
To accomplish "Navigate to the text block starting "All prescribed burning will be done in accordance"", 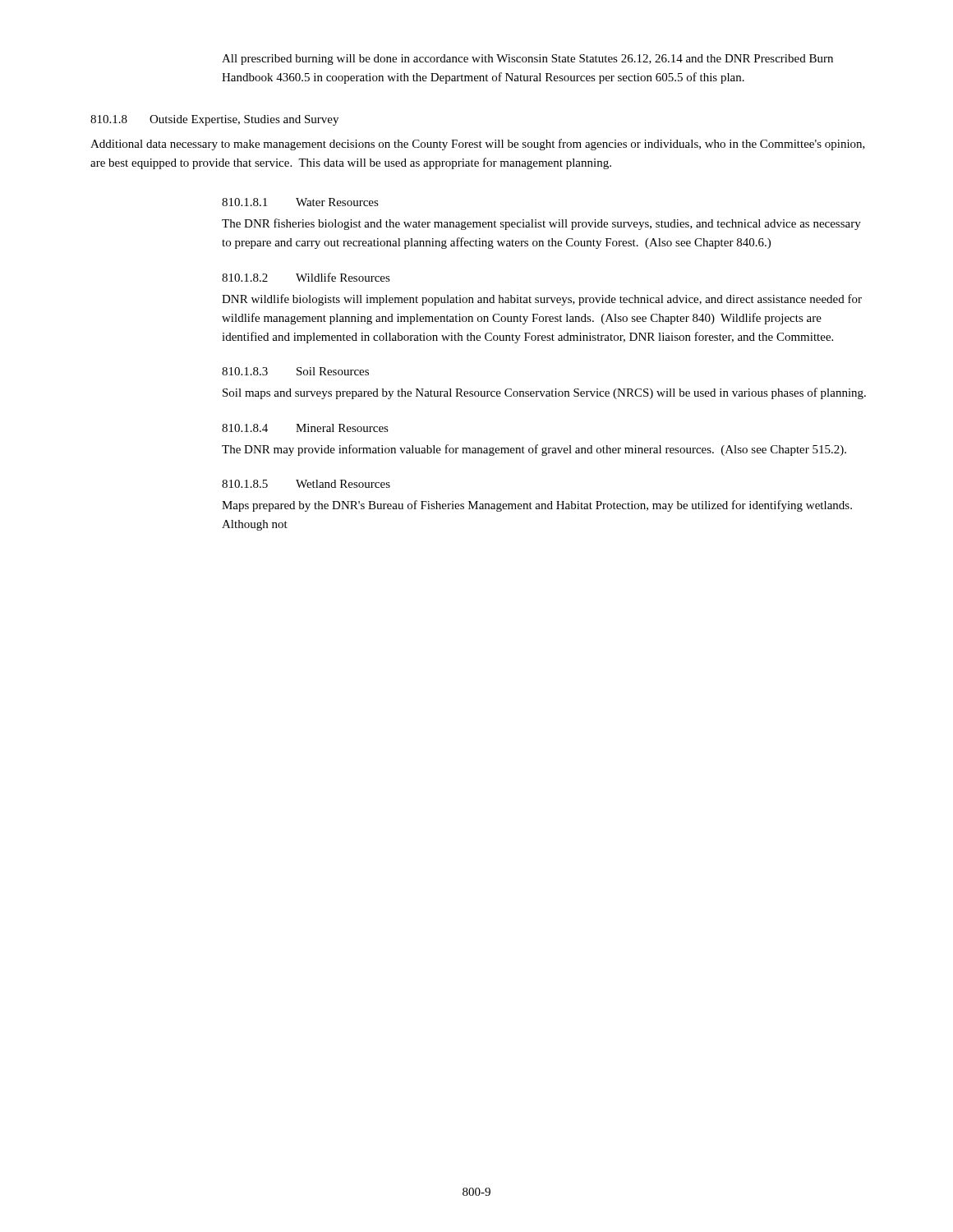I will (x=528, y=68).
